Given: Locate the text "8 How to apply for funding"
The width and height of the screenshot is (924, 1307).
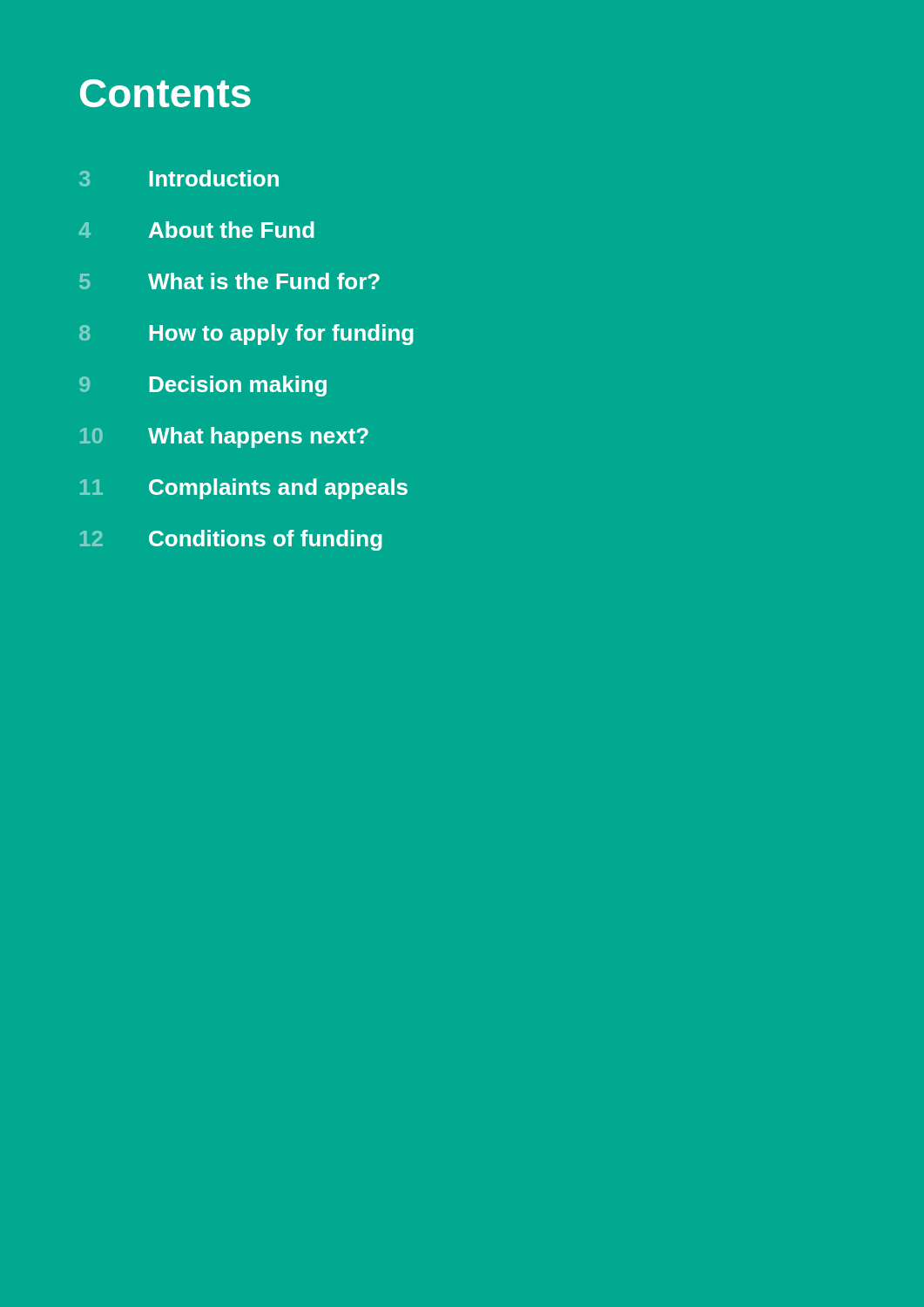Looking at the screenshot, I should 247,333.
